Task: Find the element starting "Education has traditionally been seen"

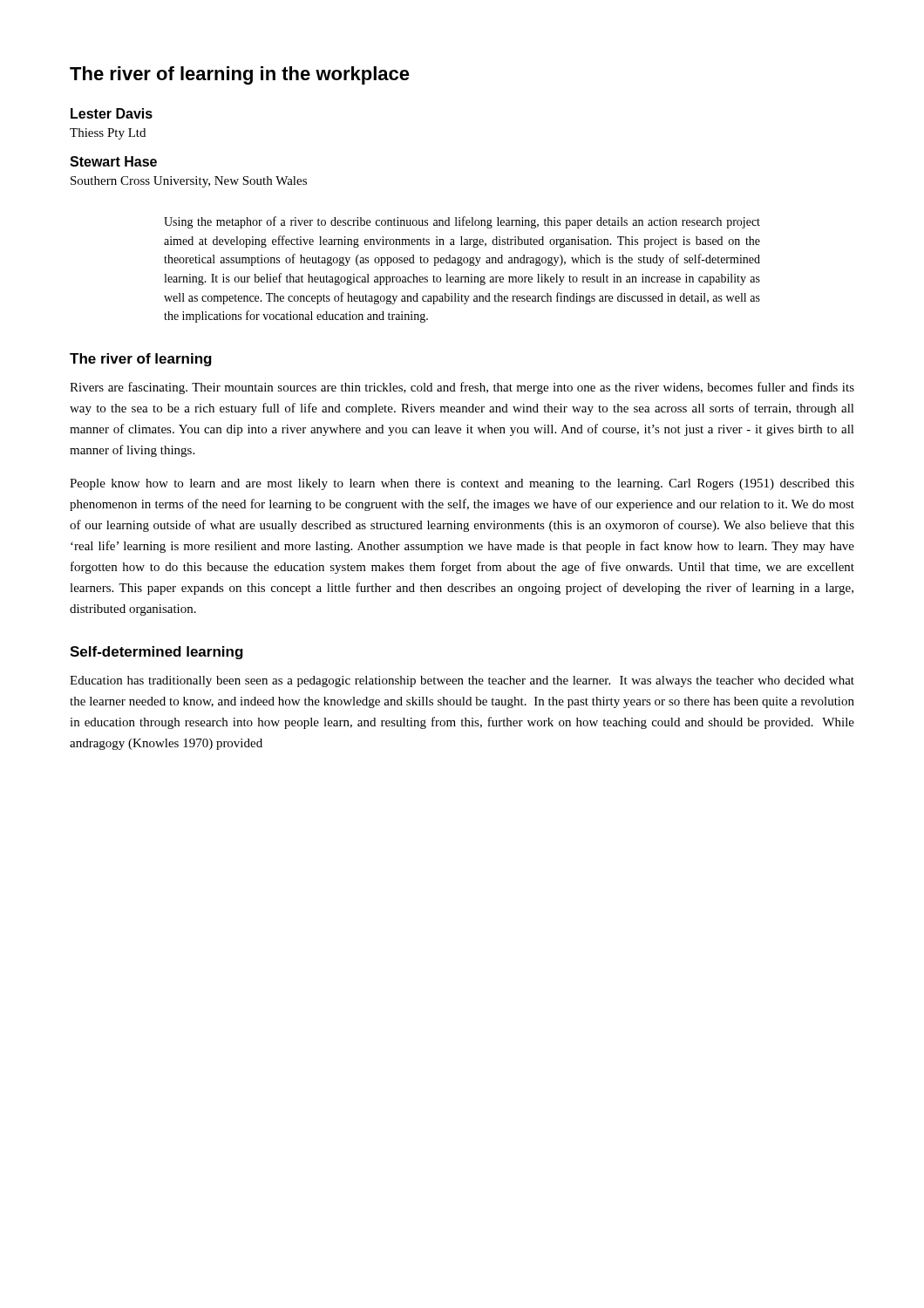Action: tap(462, 712)
